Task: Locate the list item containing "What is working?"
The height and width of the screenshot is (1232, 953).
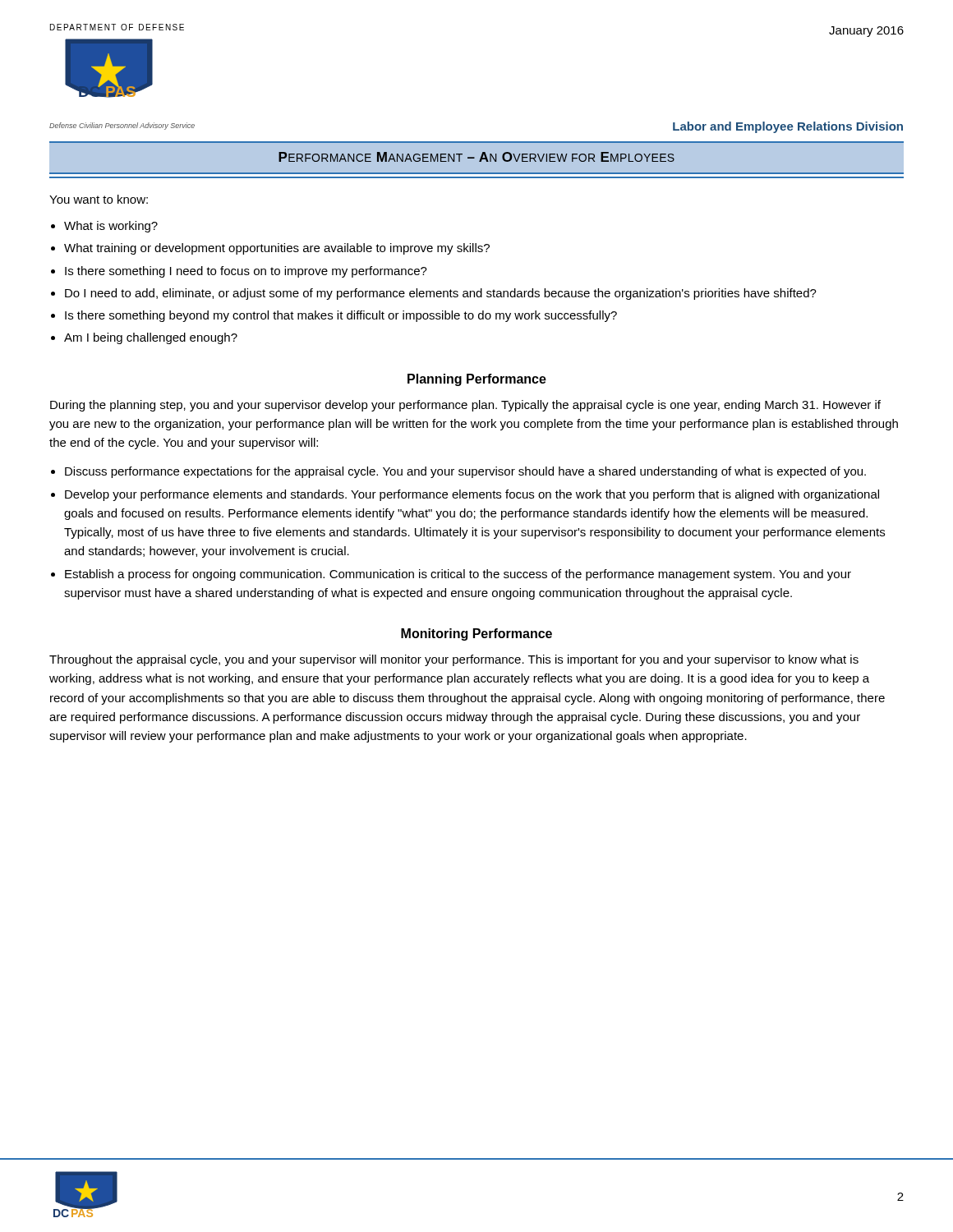Action: point(111,225)
